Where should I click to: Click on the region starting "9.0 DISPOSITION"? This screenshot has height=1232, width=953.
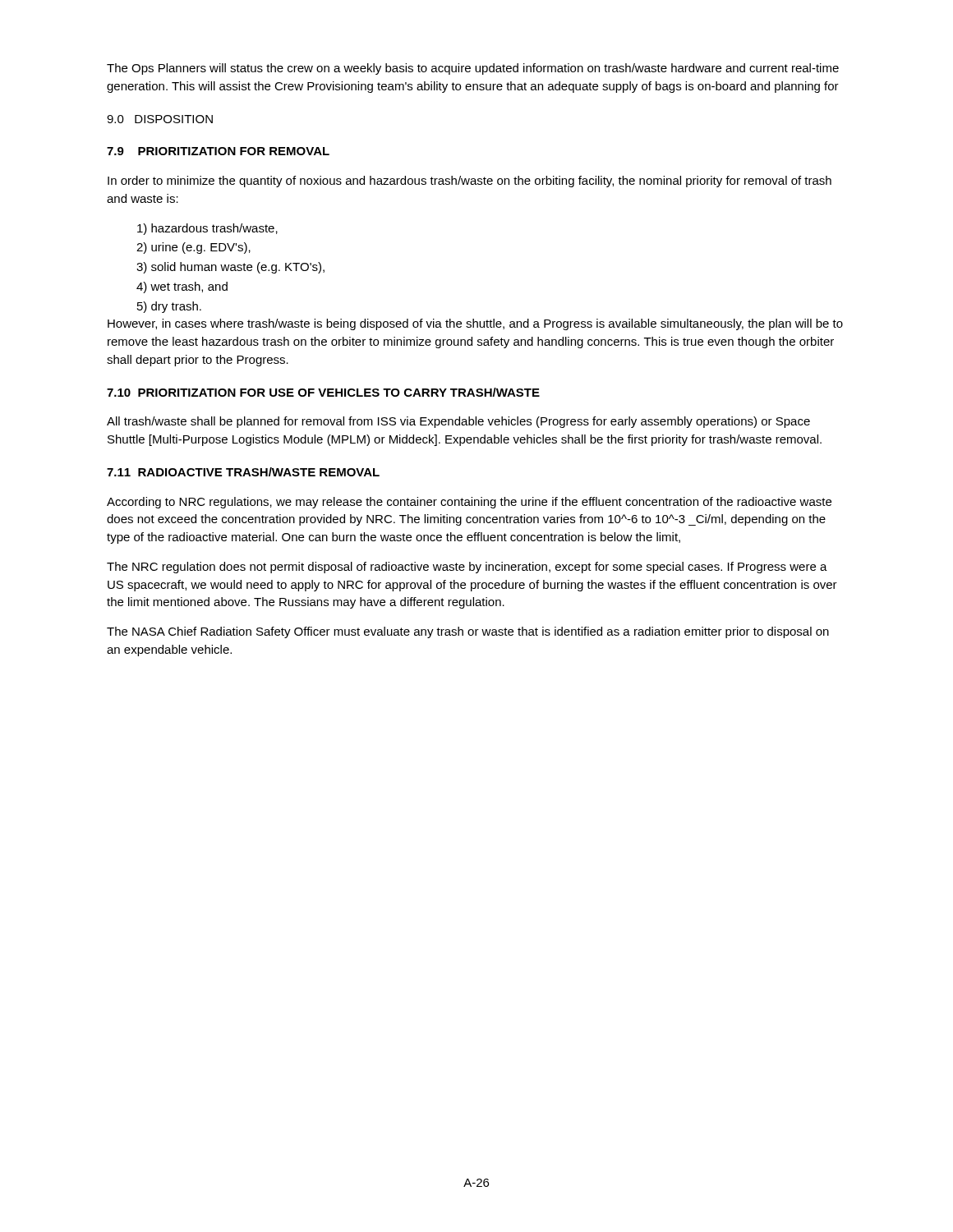tap(160, 119)
